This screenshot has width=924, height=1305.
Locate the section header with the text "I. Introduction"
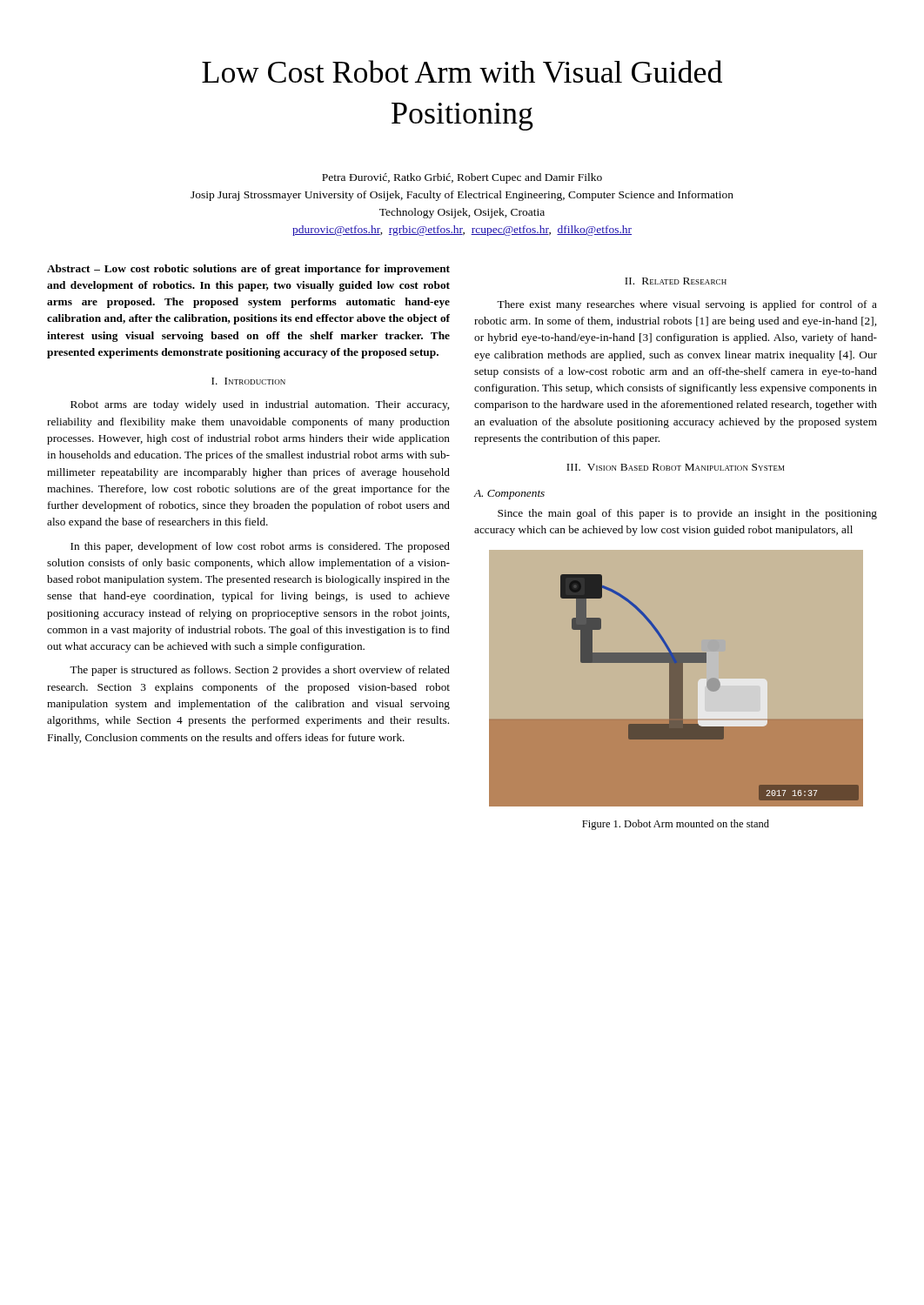pos(248,381)
